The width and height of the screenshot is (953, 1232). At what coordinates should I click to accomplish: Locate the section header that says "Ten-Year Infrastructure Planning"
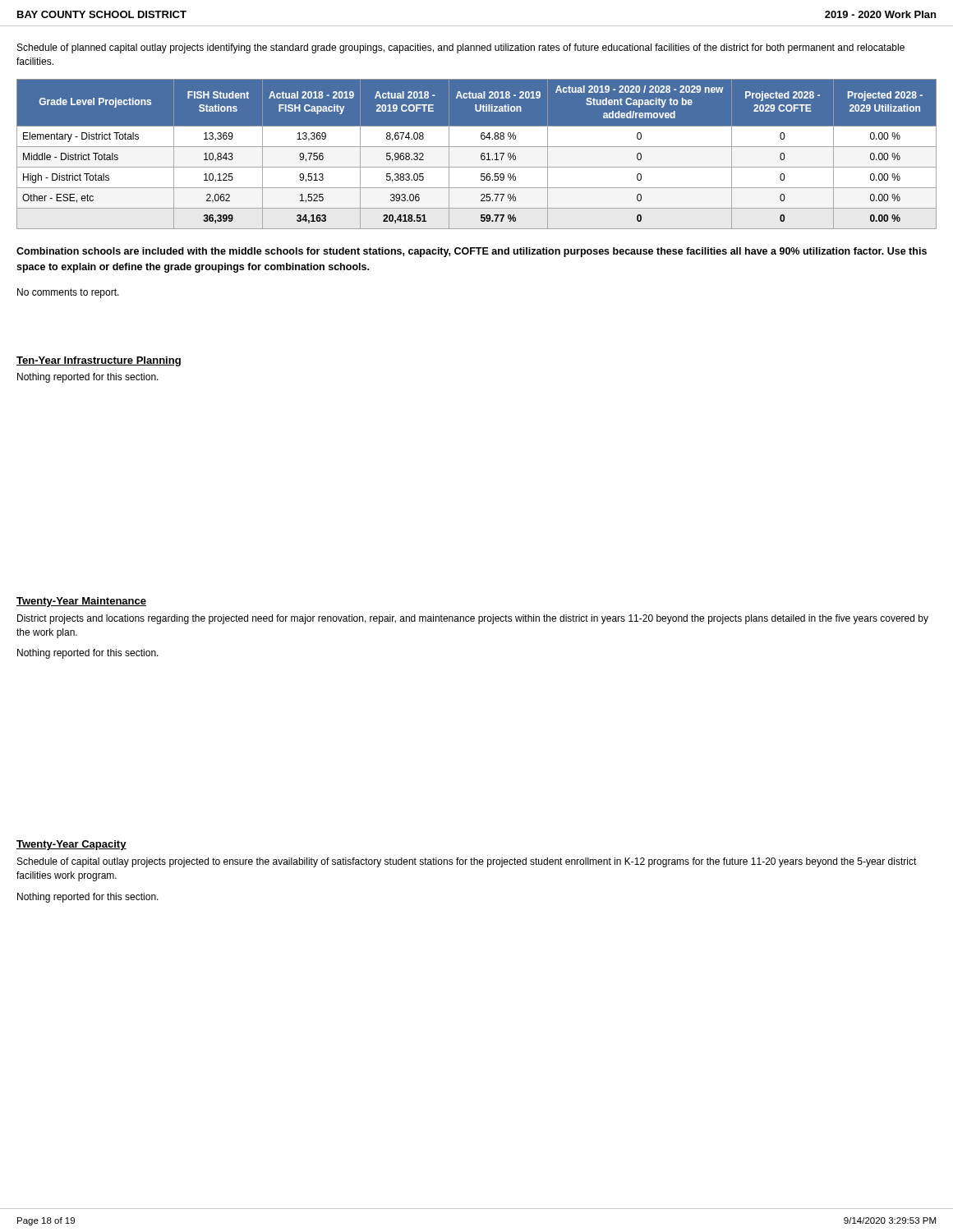point(99,360)
